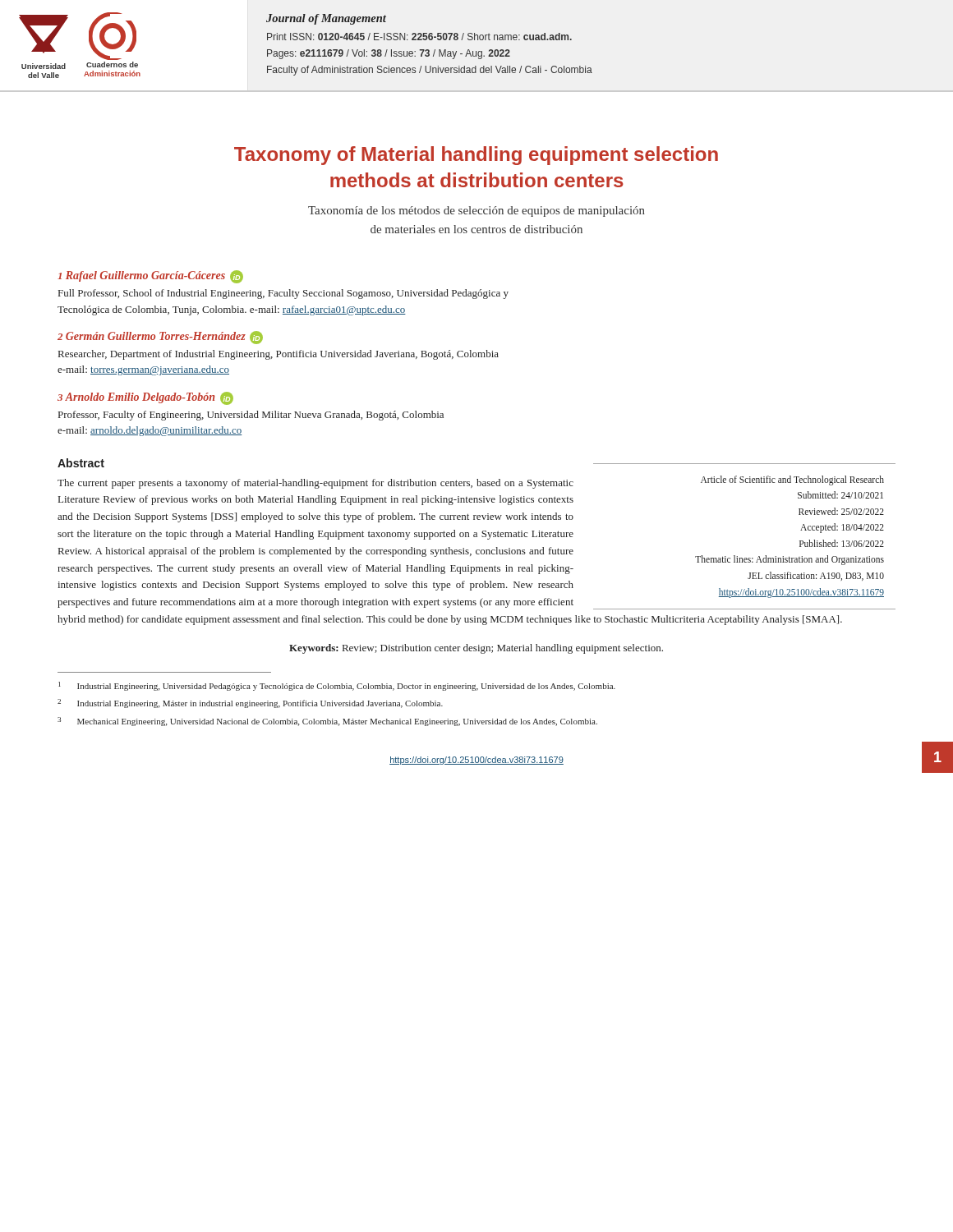Locate the passage starting "2 Germán Guillermo"
Screen dimensions: 1232x953
click(476, 354)
